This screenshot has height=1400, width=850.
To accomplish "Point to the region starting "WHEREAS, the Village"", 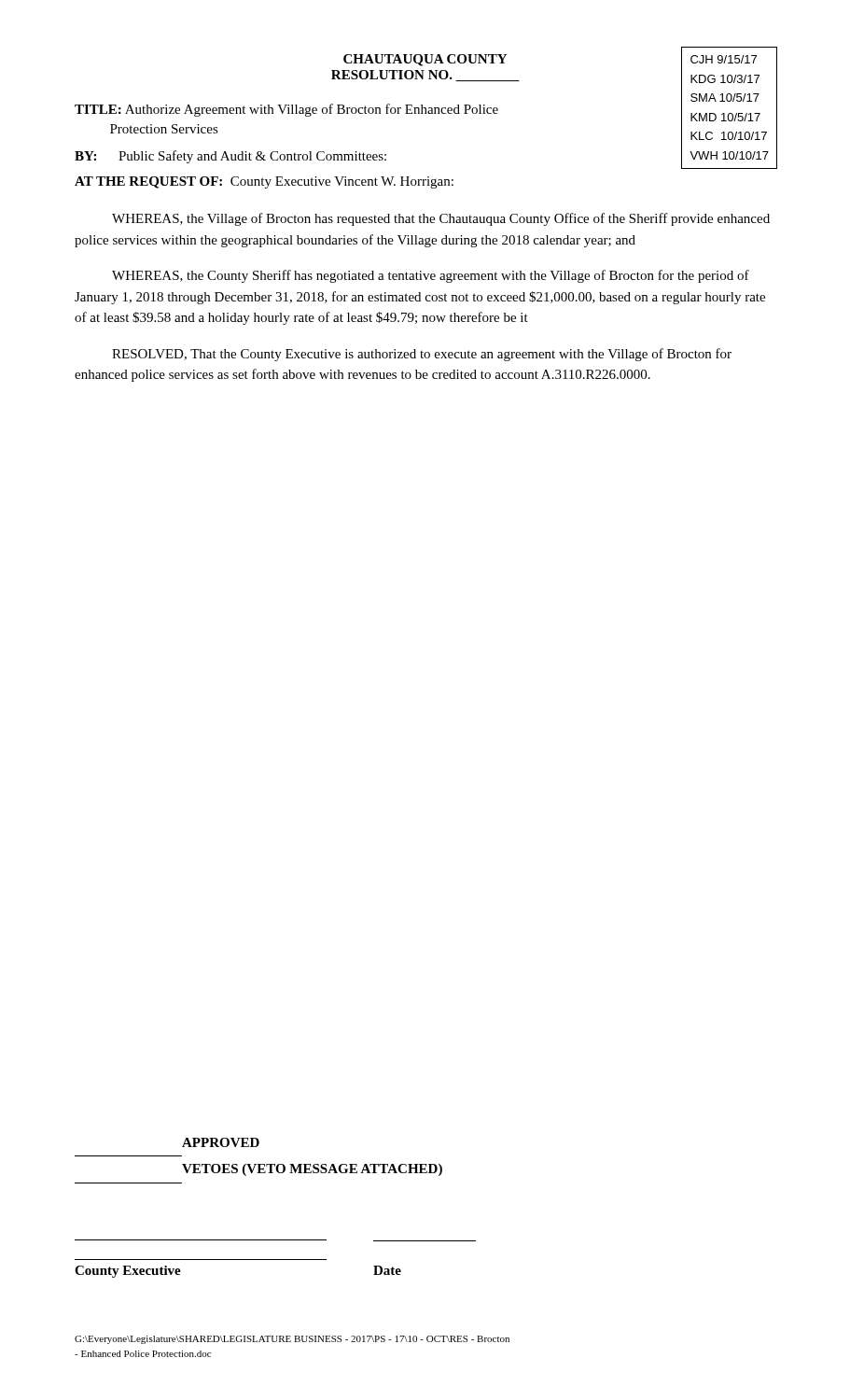I will (422, 229).
